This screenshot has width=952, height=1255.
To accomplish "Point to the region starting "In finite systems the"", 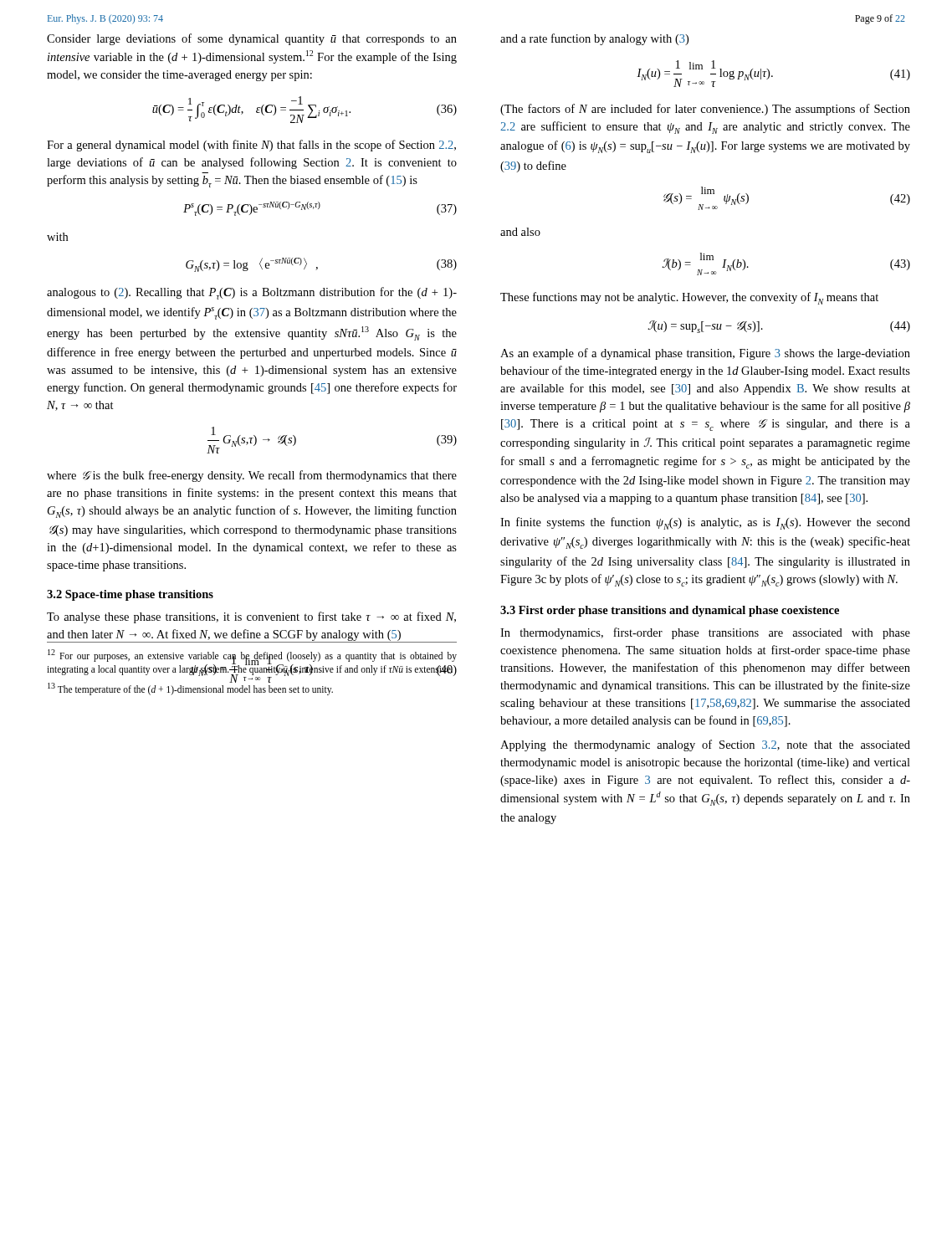I will click(705, 552).
